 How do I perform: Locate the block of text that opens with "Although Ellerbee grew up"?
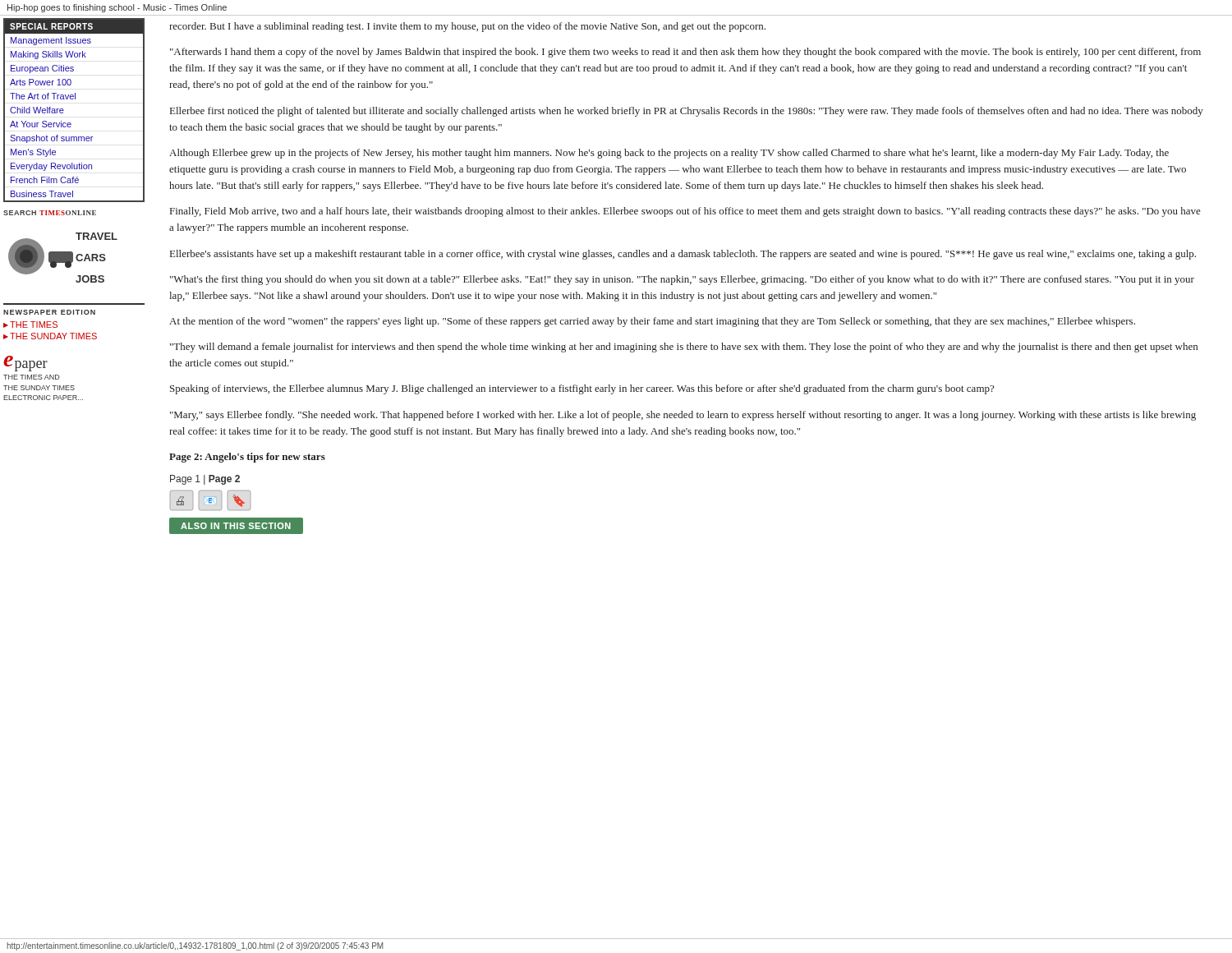[x=678, y=169]
